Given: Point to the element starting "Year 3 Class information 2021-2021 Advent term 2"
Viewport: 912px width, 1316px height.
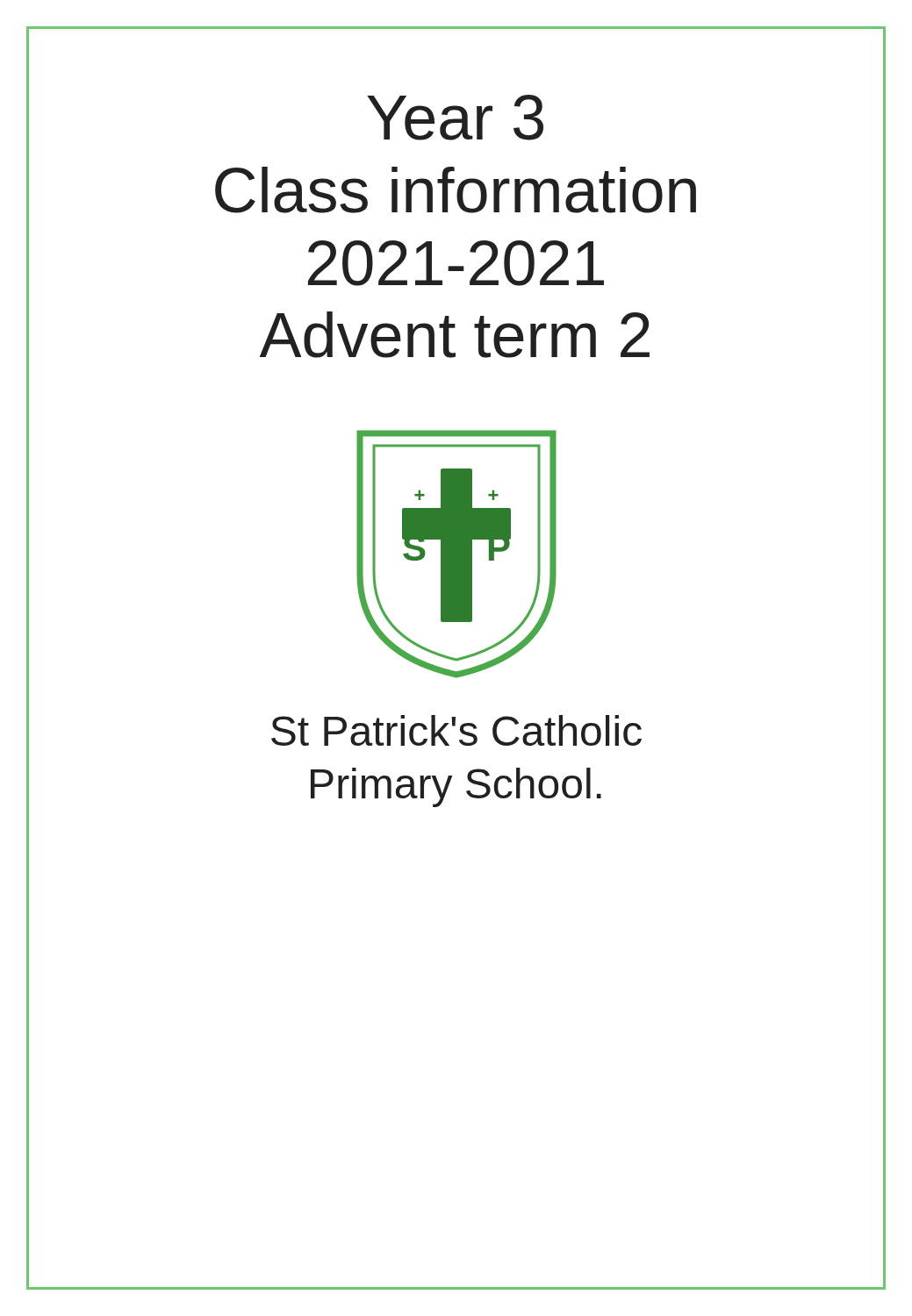Looking at the screenshot, I should pos(456,227).
